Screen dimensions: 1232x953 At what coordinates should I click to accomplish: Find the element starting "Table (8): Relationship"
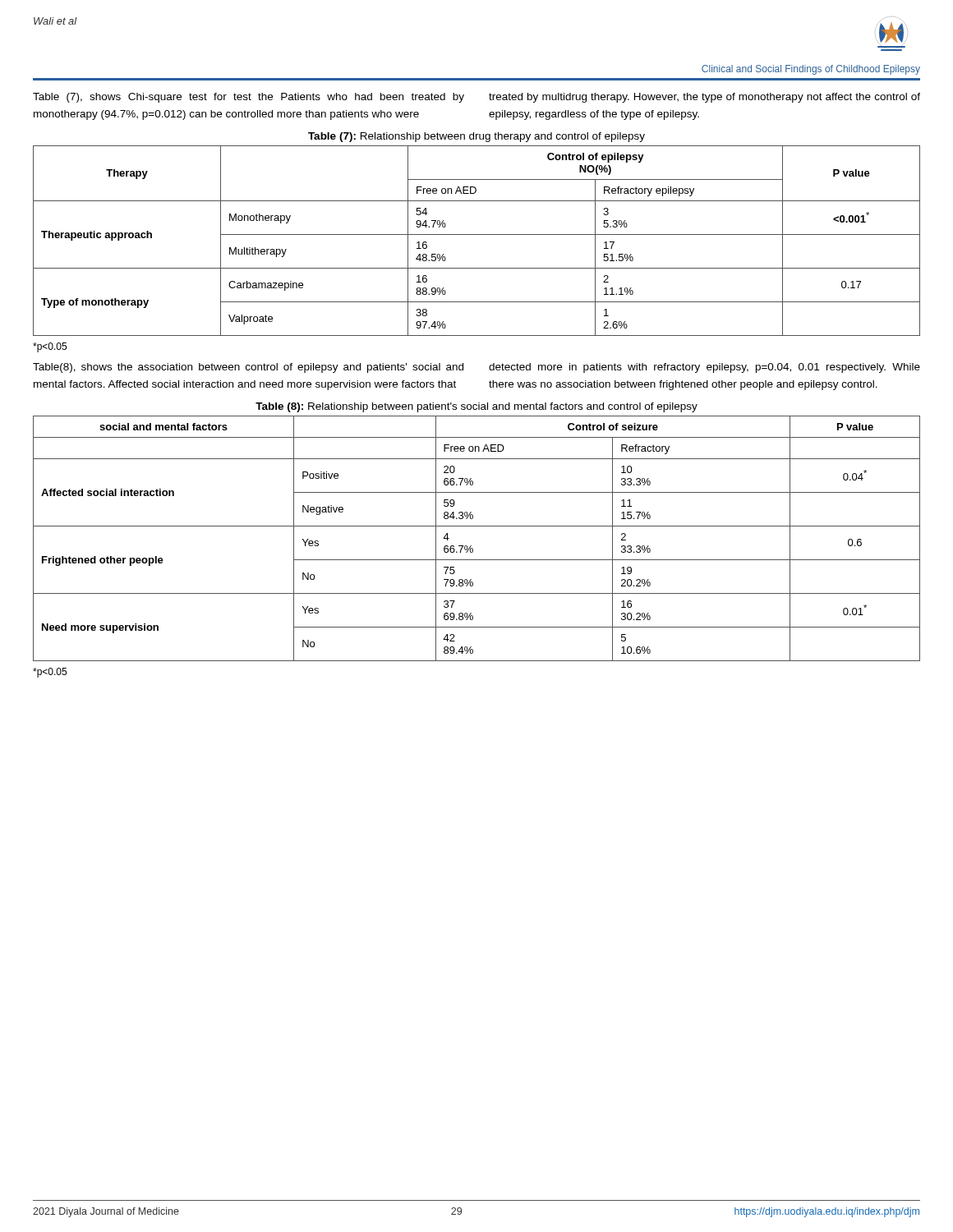(x=476, y=406)
